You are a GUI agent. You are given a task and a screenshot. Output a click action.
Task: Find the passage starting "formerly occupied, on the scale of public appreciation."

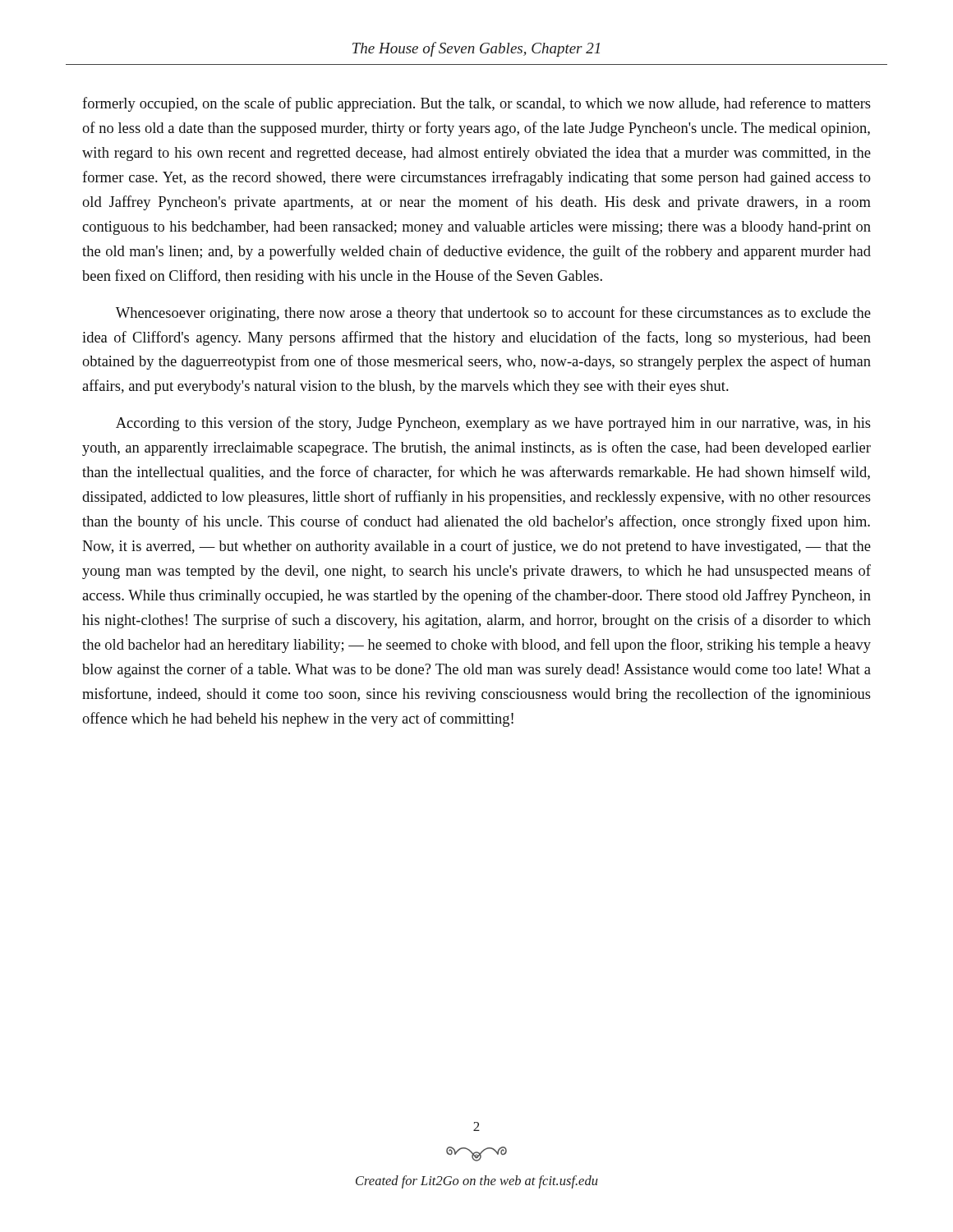(476, 412)
